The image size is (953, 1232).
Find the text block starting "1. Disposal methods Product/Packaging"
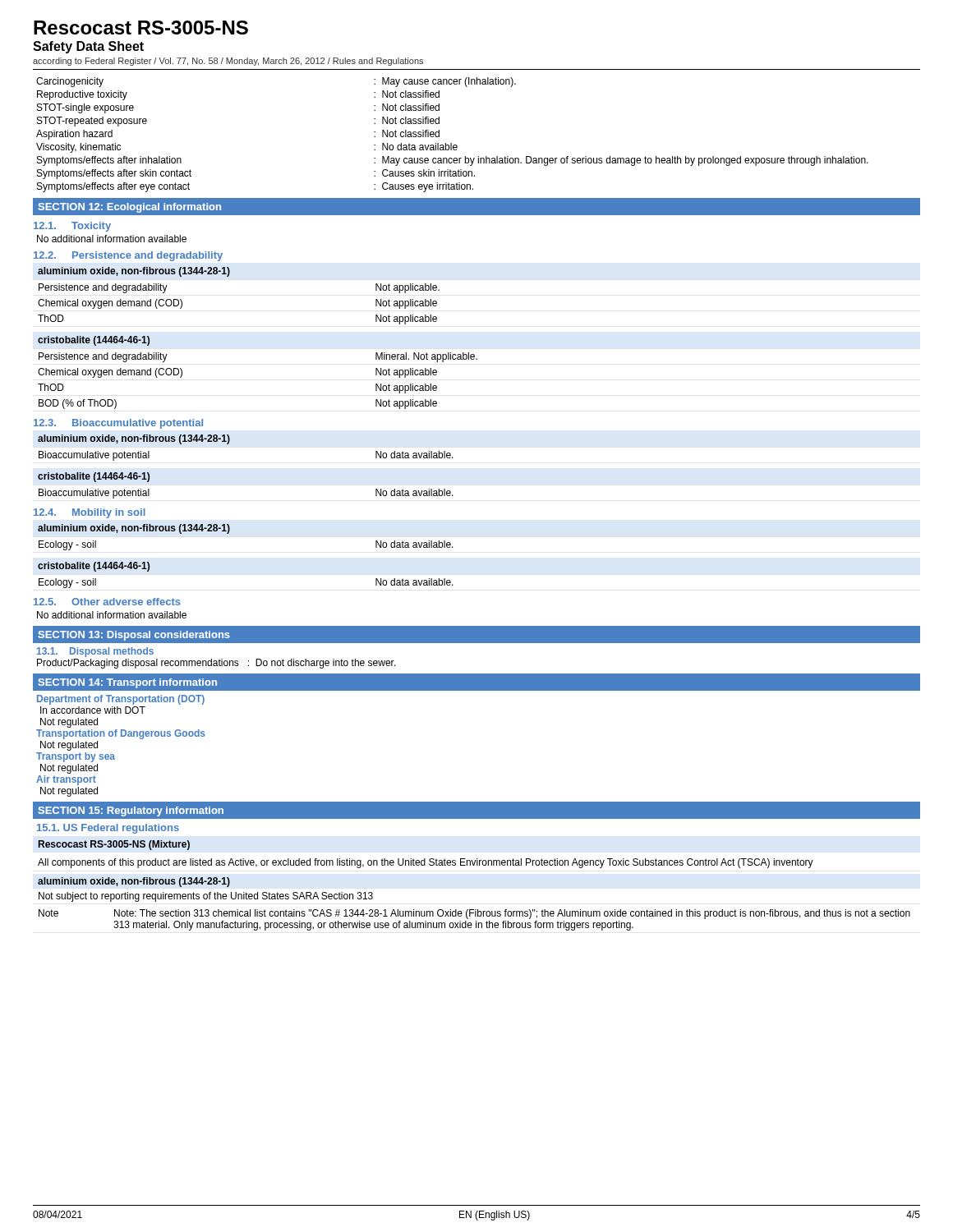216,657
